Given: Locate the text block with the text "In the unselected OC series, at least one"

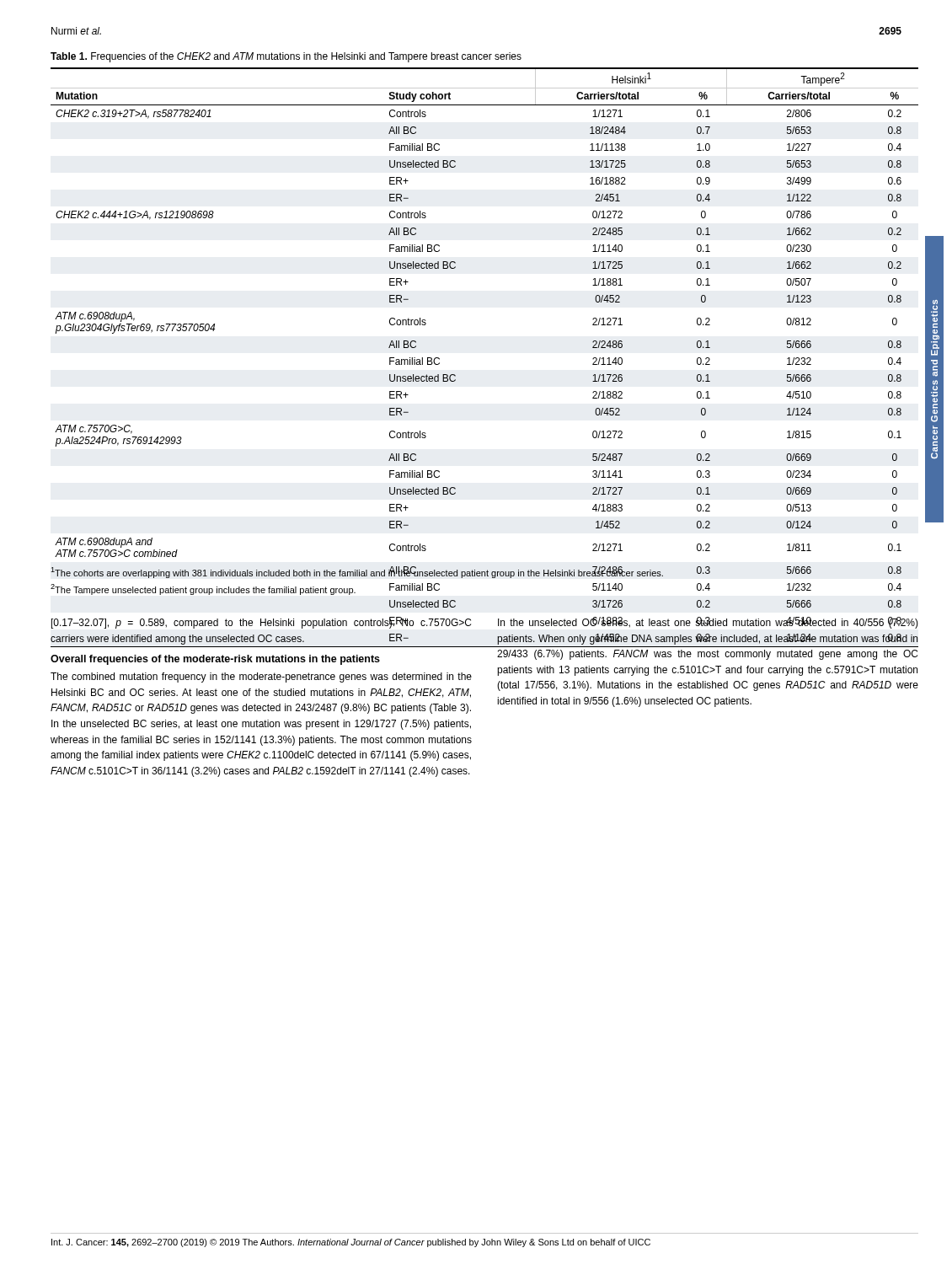Looking at the screenshot, I should tap(708, 662).
